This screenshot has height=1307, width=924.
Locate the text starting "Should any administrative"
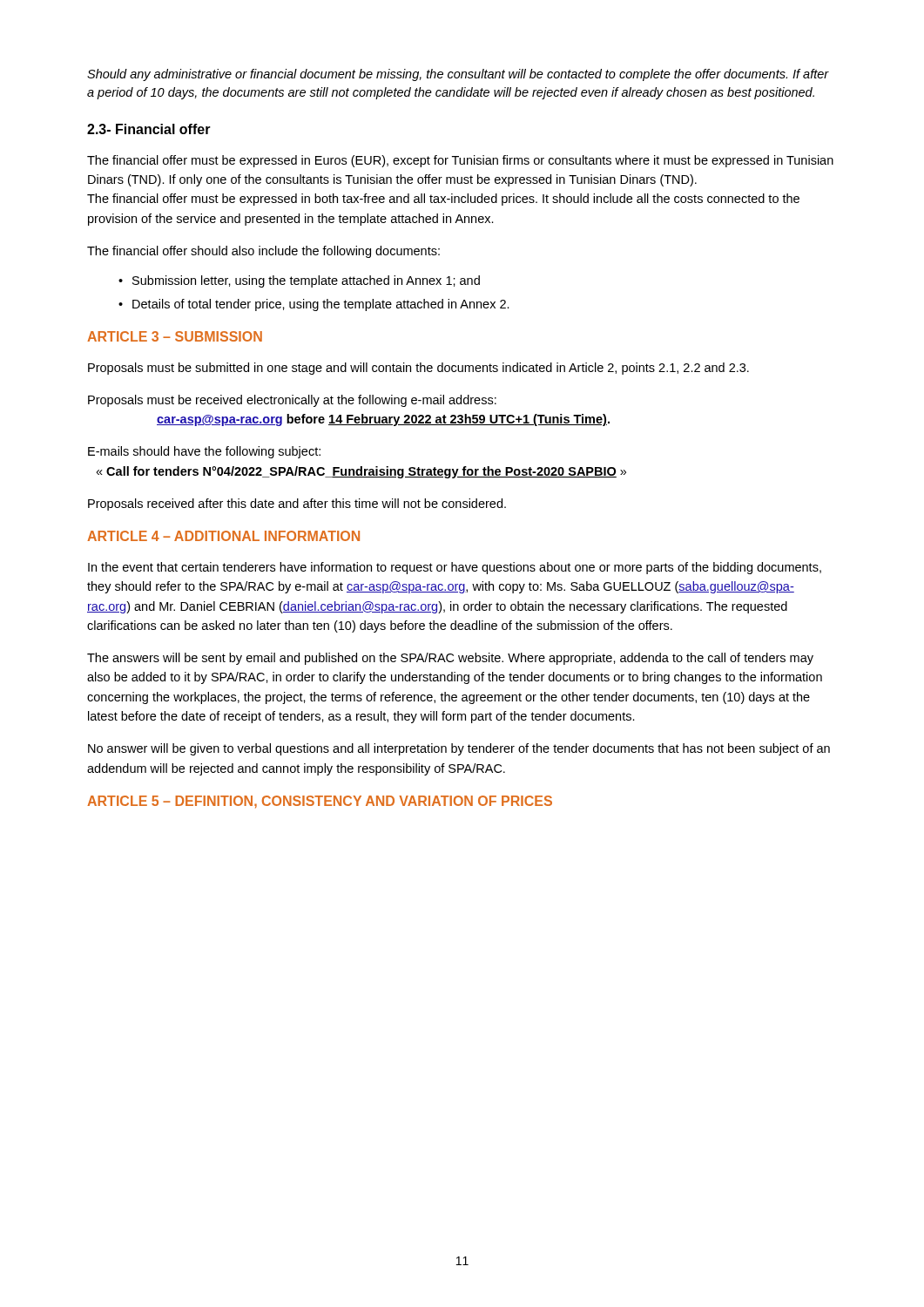point(462,84)
